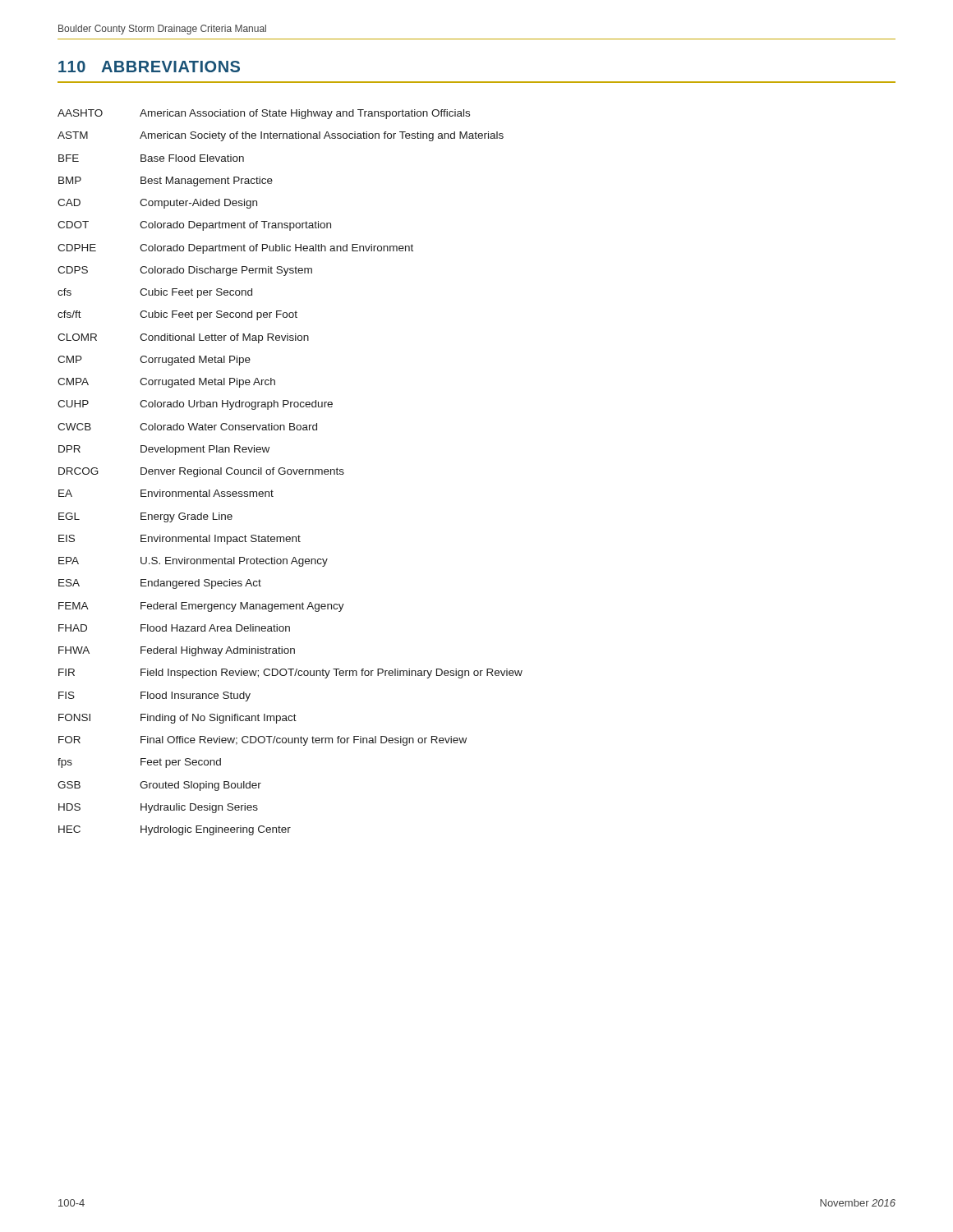Select the list item that reads "cfs/ft Cubic Feet per Second per Foot"
The width and height of the screenshot is (953, 1232).
[x=177, y=315]
